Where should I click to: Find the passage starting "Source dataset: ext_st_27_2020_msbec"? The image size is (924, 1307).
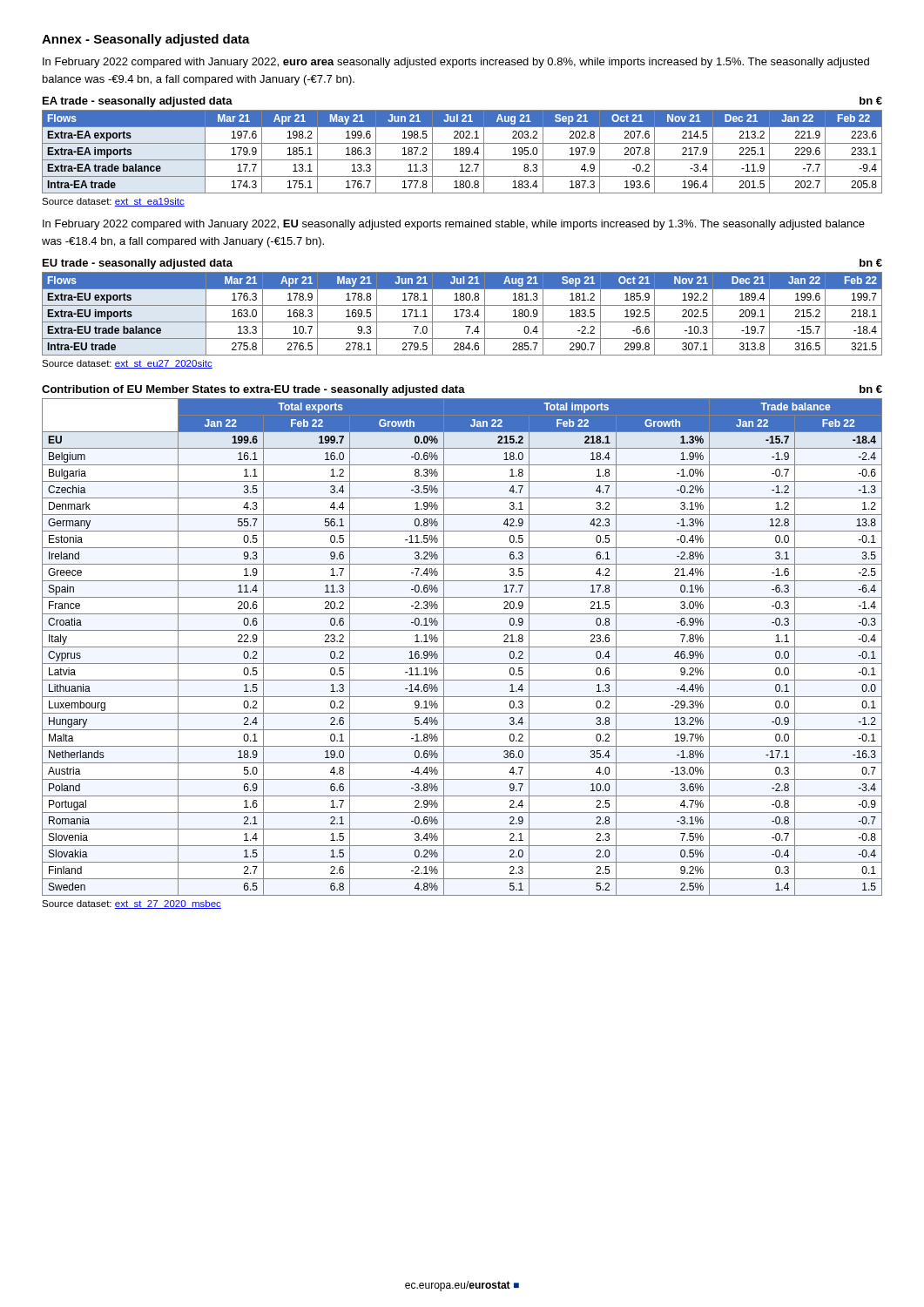[x=131, y=904]
